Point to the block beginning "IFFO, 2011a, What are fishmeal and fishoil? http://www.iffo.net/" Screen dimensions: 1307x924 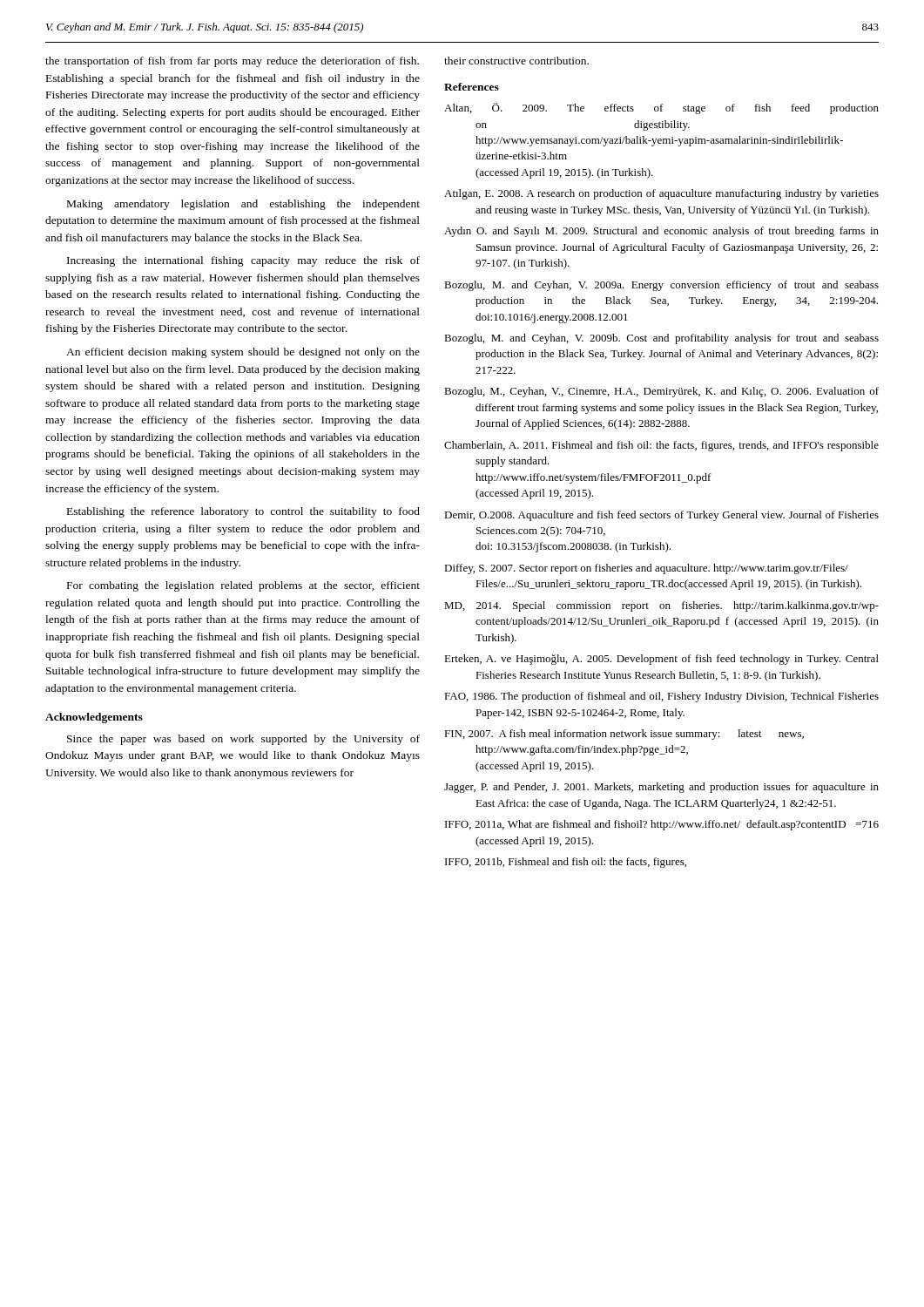click(661, 832)
